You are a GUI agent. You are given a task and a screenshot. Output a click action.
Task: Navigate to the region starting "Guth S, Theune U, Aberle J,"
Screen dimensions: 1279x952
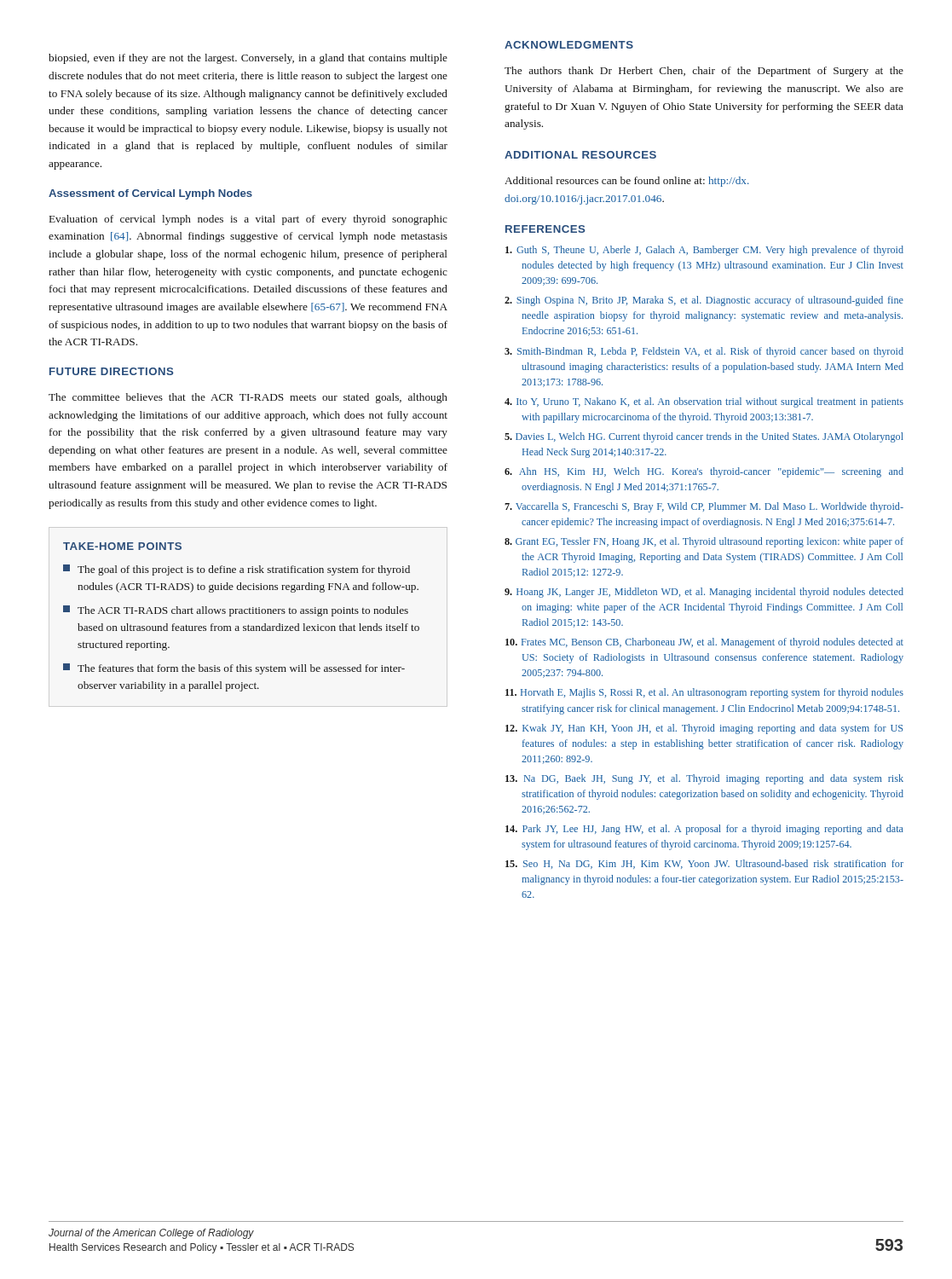pos(704,265)
